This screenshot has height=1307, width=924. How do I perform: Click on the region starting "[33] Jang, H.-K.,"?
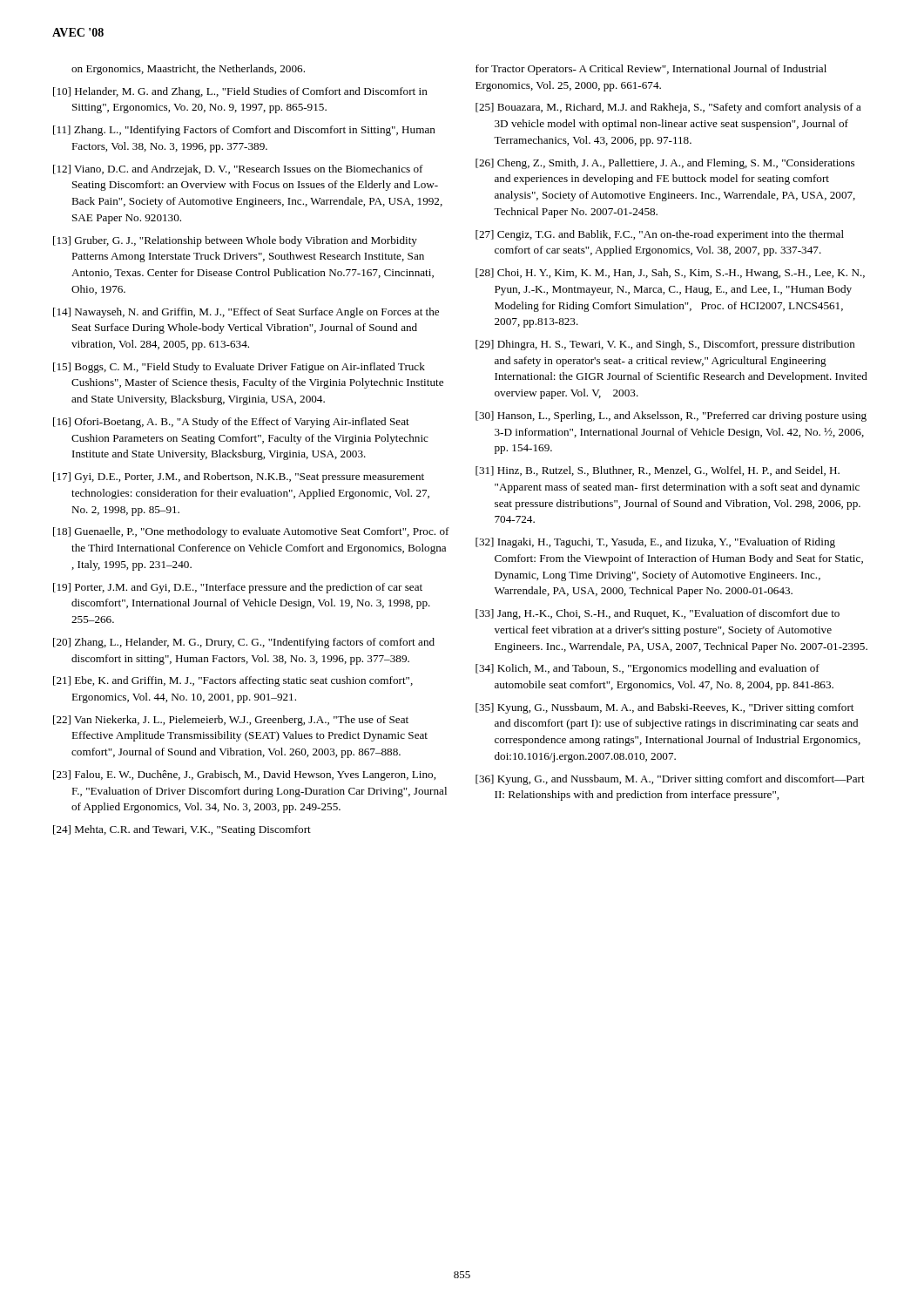tap(672, 629)
